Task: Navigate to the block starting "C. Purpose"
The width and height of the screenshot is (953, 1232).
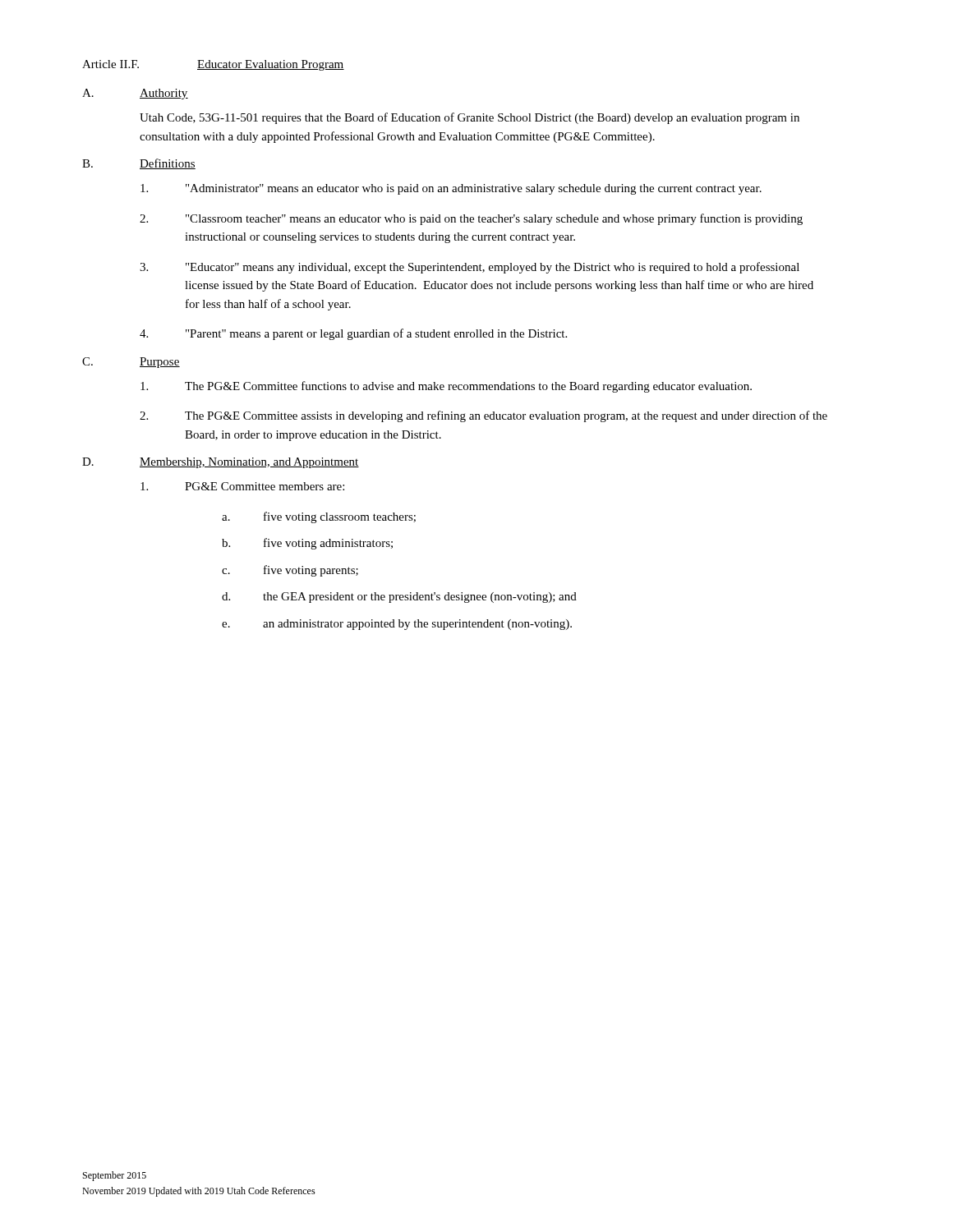Action: point(131,361)
